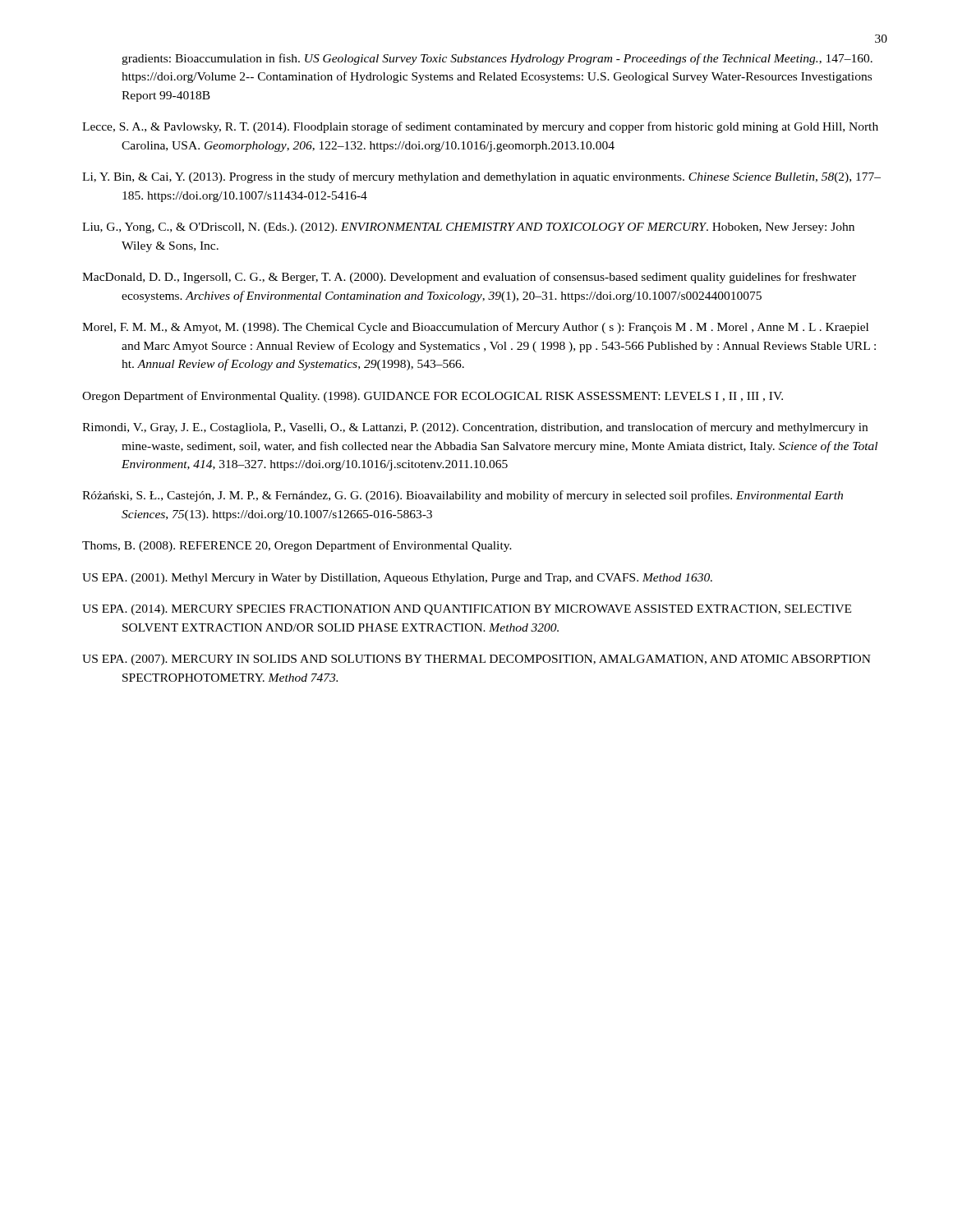Viewport: 953px width, 1232px height.
Task: Click on the block starting "Rimondi, V., Gray, J. E., Costagliola, P., Vaselli,"
Action: [x=480, y=445]
